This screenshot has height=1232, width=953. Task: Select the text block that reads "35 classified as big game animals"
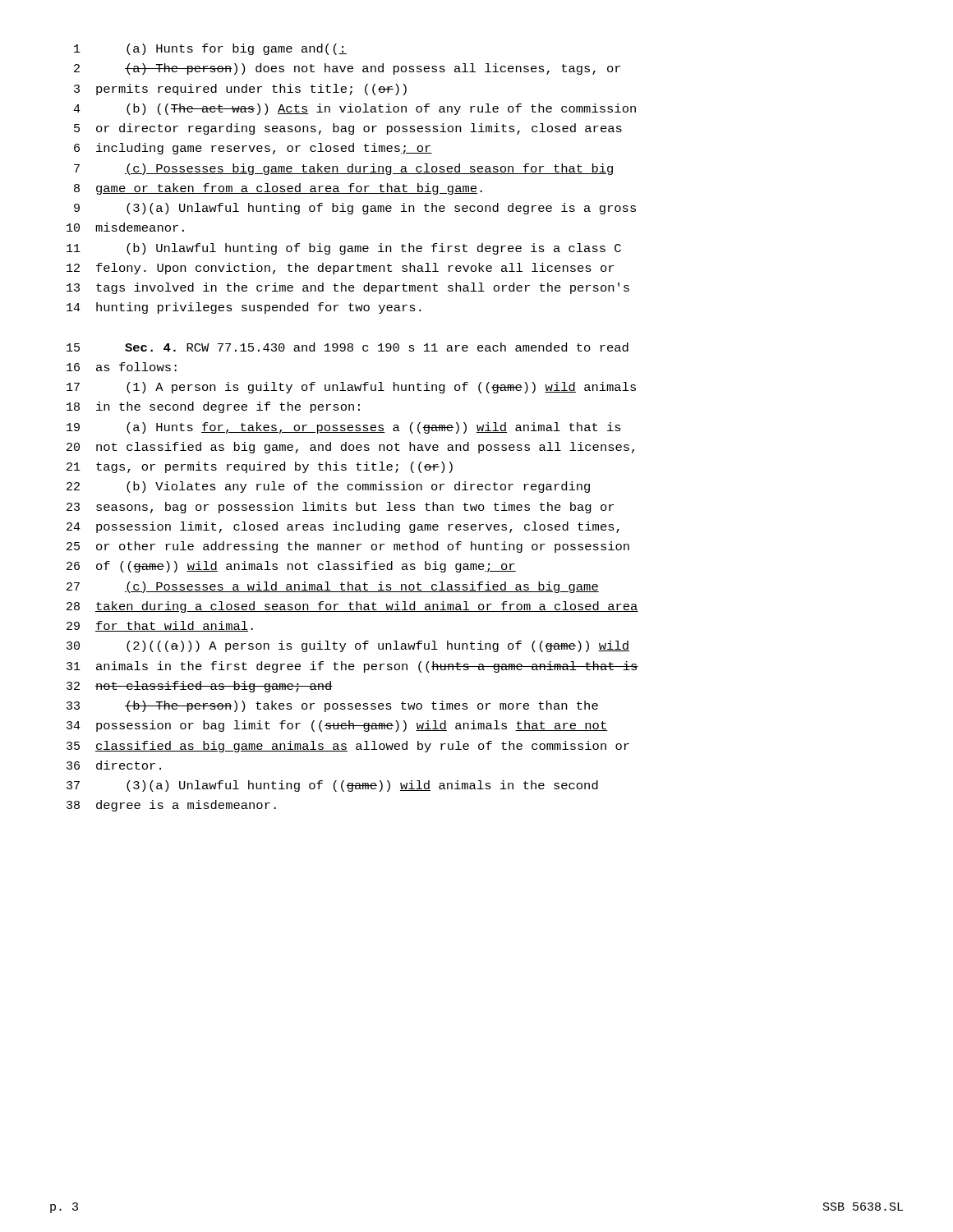point(476,746)
